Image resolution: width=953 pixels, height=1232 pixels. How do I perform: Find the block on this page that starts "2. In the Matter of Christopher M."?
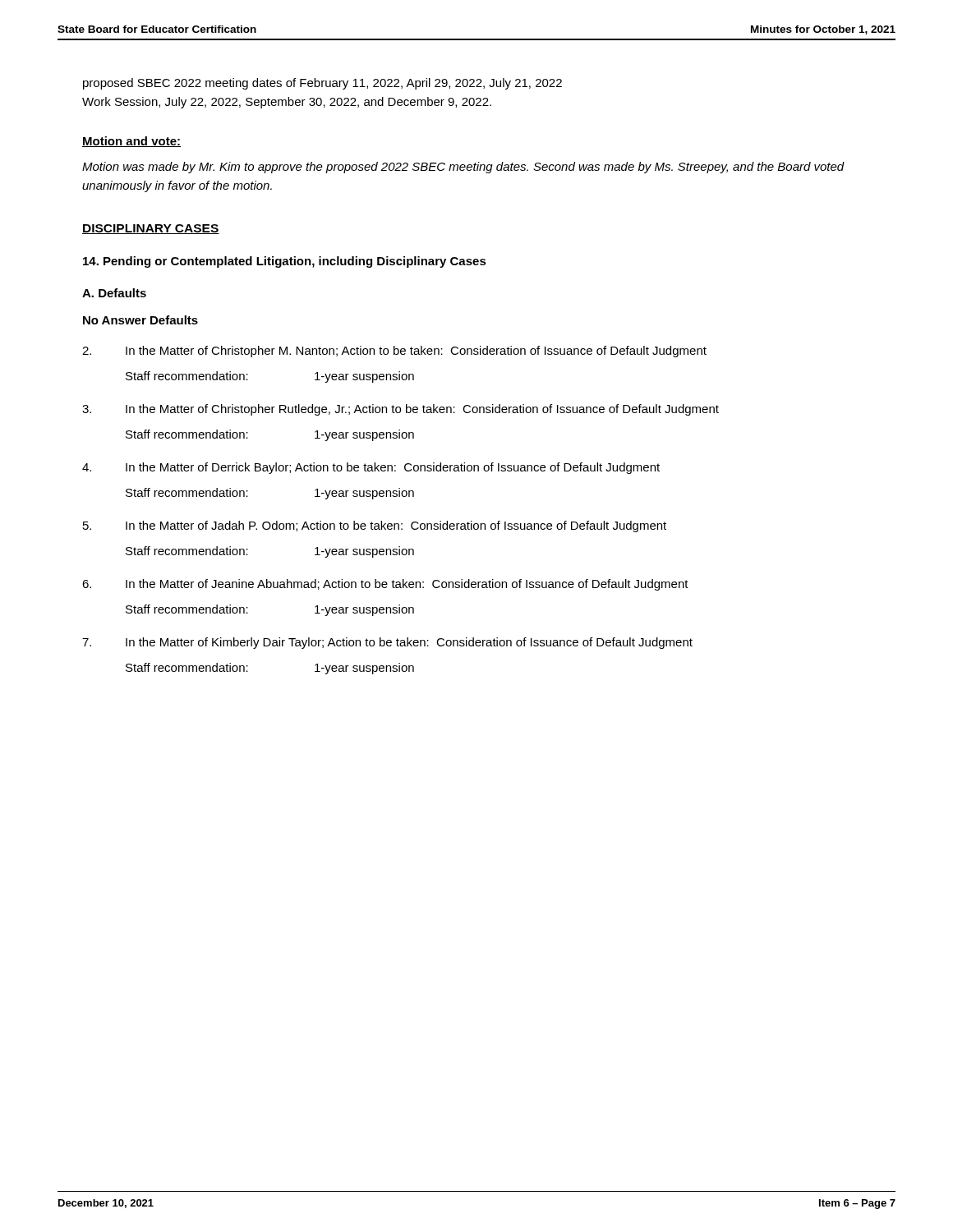[476, 363]
